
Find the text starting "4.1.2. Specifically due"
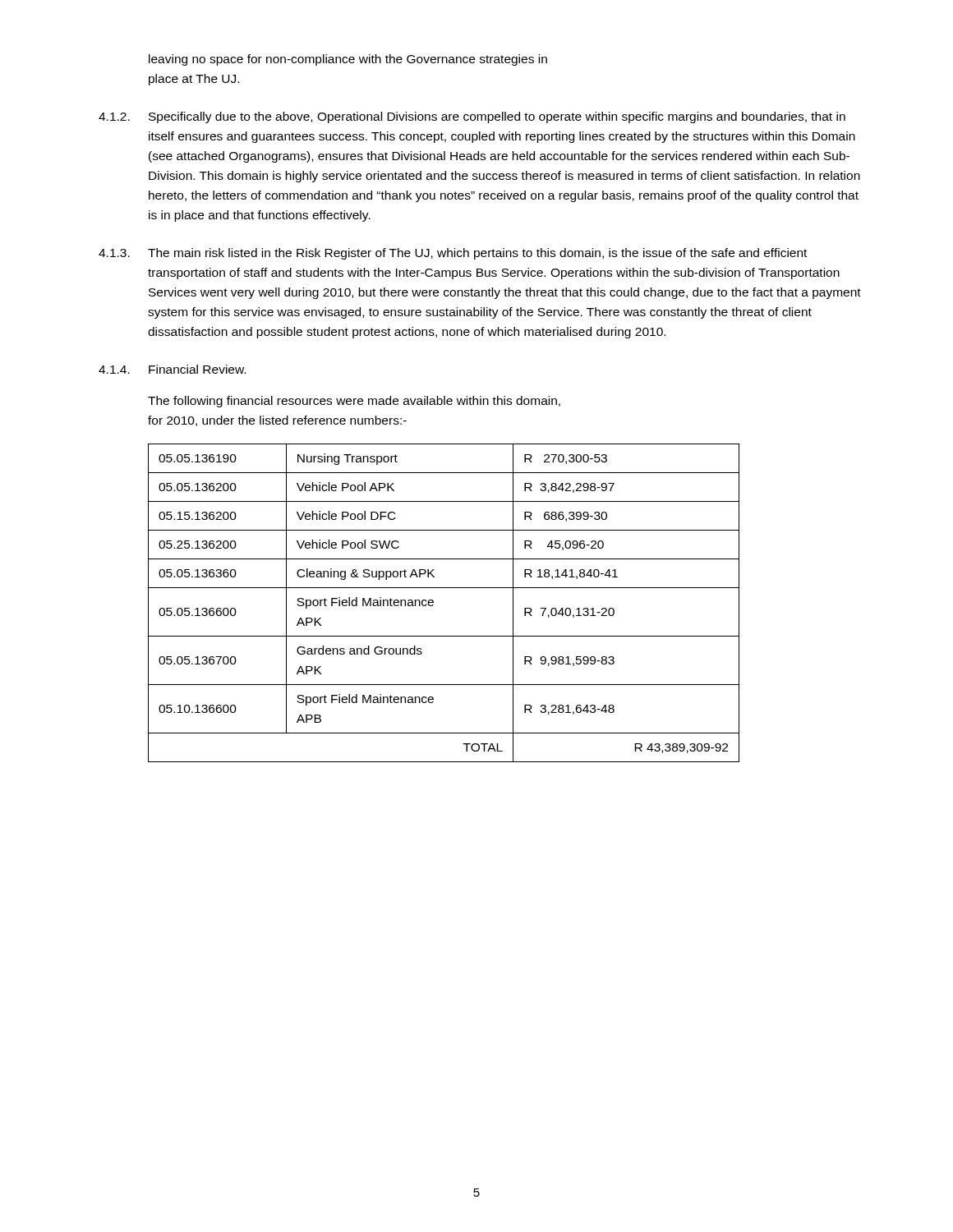pyautogui.click(x=485, y=166)
